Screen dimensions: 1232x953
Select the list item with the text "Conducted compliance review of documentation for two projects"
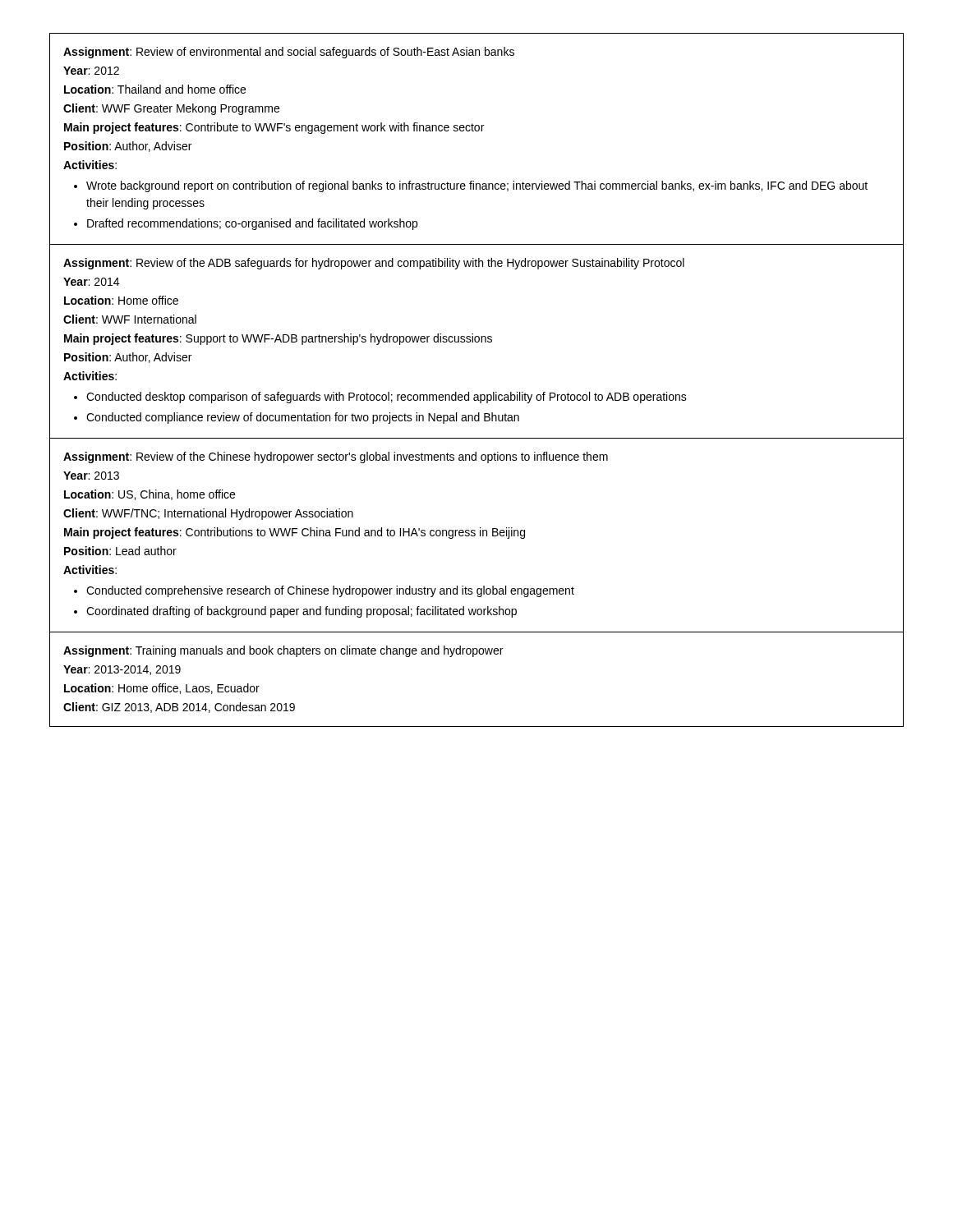point(303,417)
